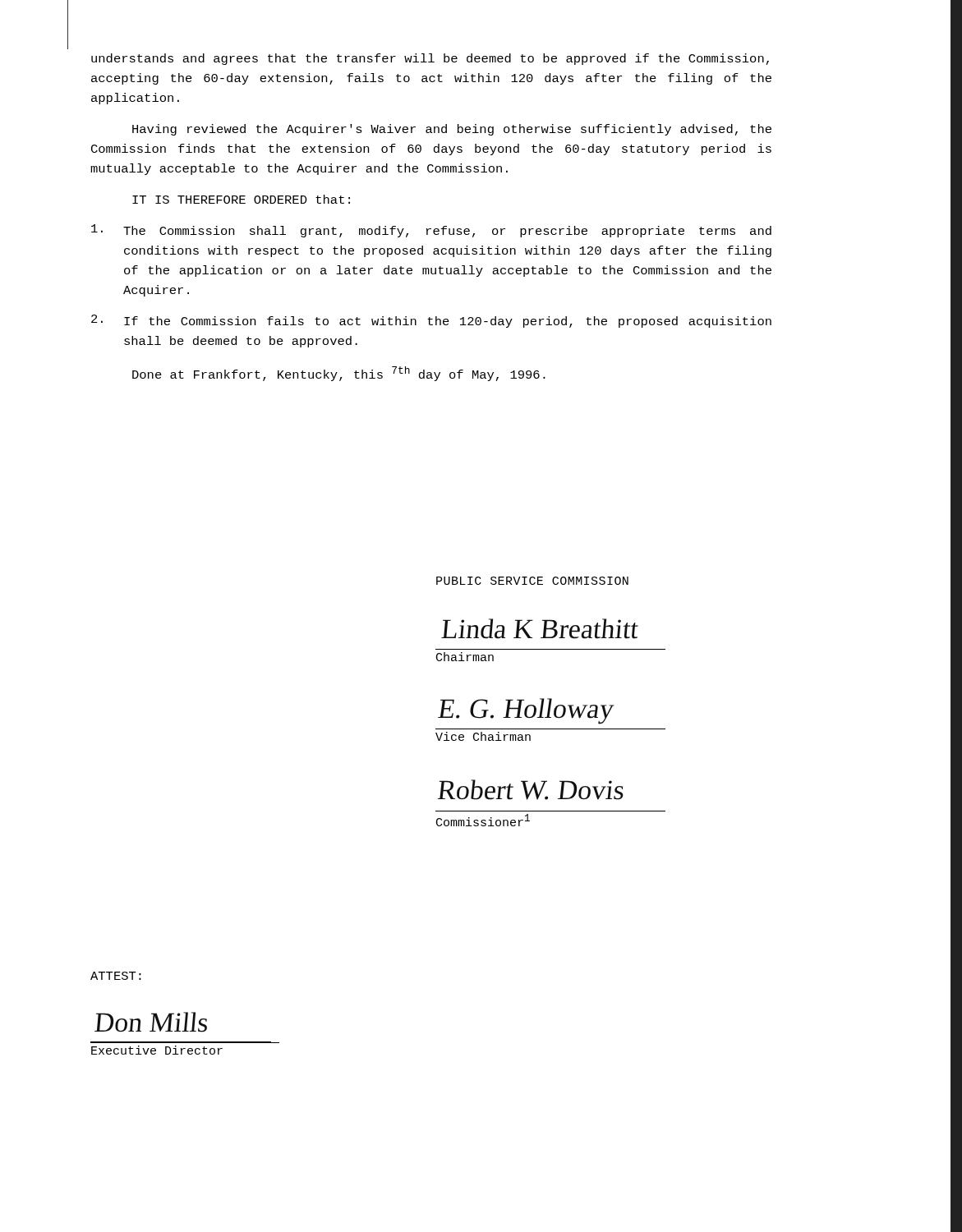962x1232 pixels.
Task: Click on the passage starting "The Commission shall grant, modify, refuse, or"
Action: (x=431, y=261)
